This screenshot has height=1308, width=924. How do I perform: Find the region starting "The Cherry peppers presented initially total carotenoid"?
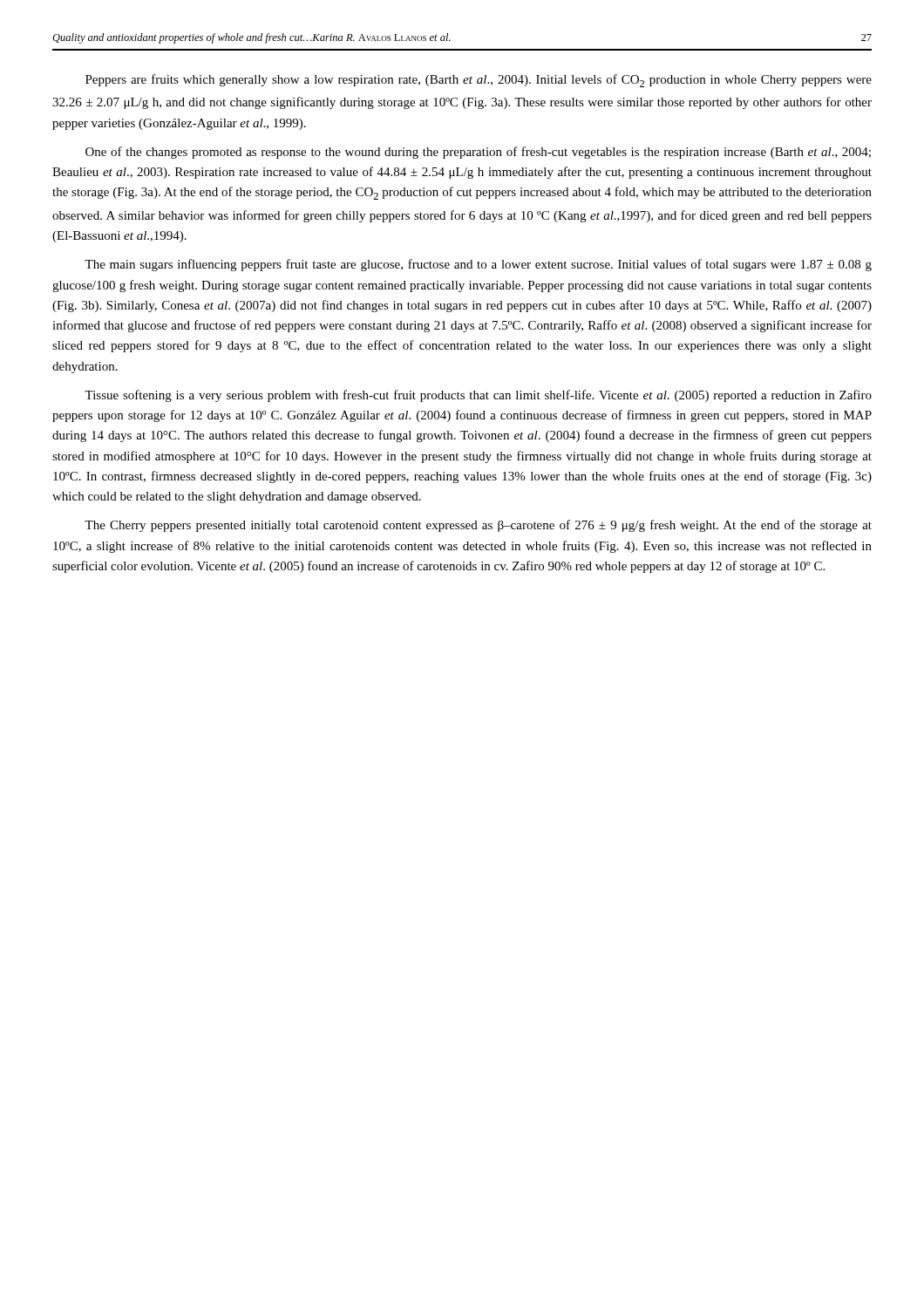(462, 546)
